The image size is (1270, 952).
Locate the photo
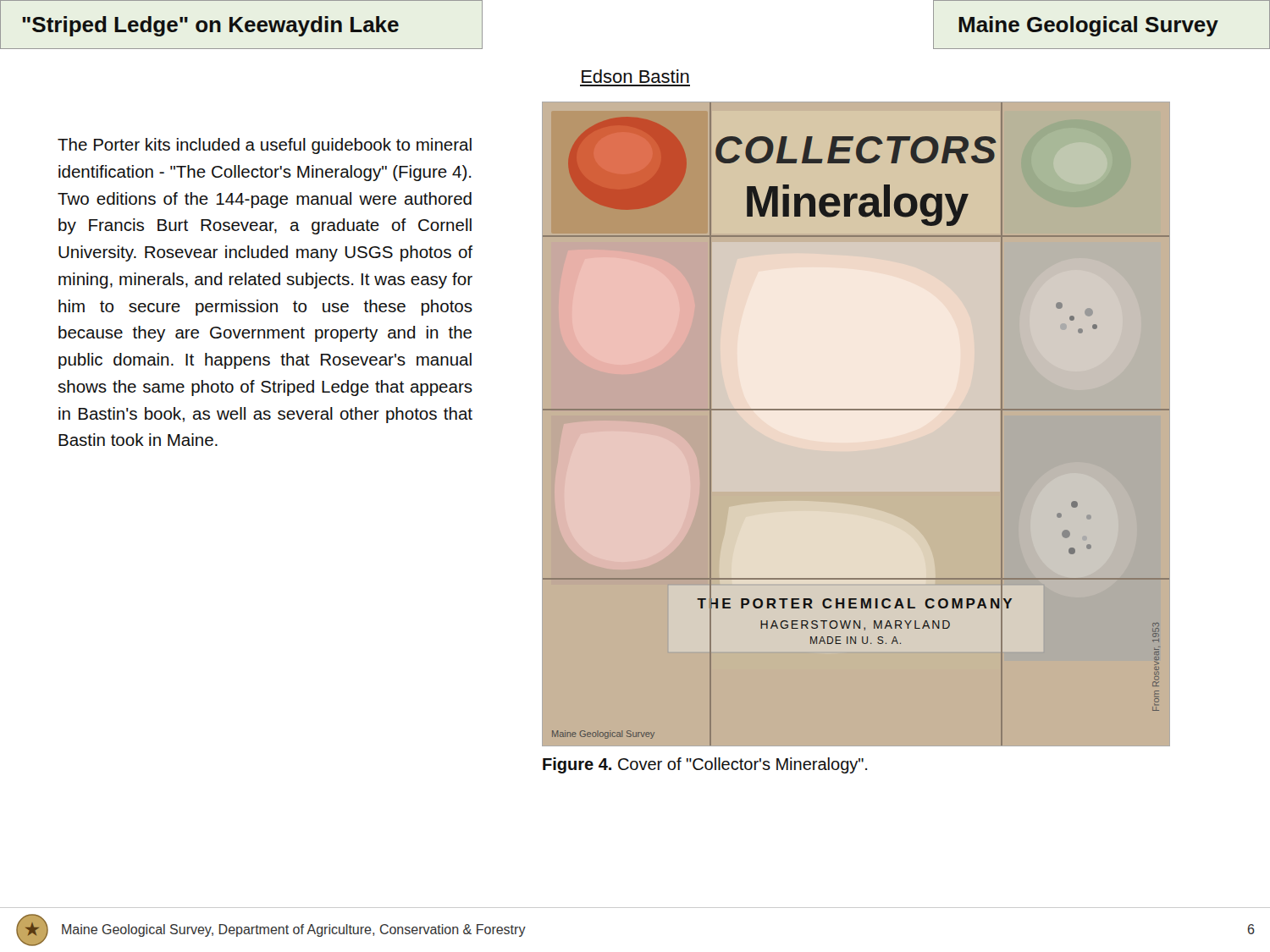pos(872,438)
